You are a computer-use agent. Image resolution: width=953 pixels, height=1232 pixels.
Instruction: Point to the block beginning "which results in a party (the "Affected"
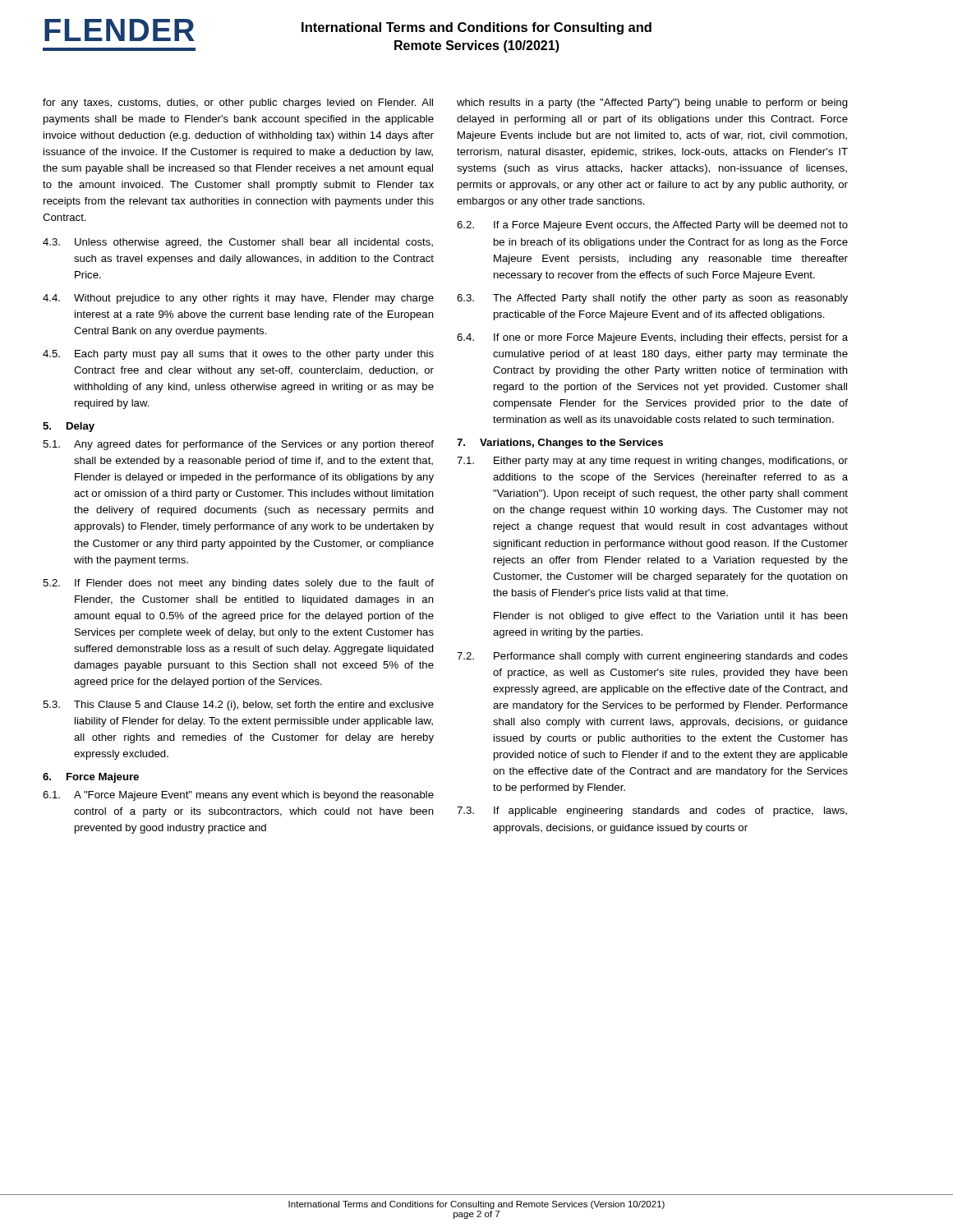[652, 152]
